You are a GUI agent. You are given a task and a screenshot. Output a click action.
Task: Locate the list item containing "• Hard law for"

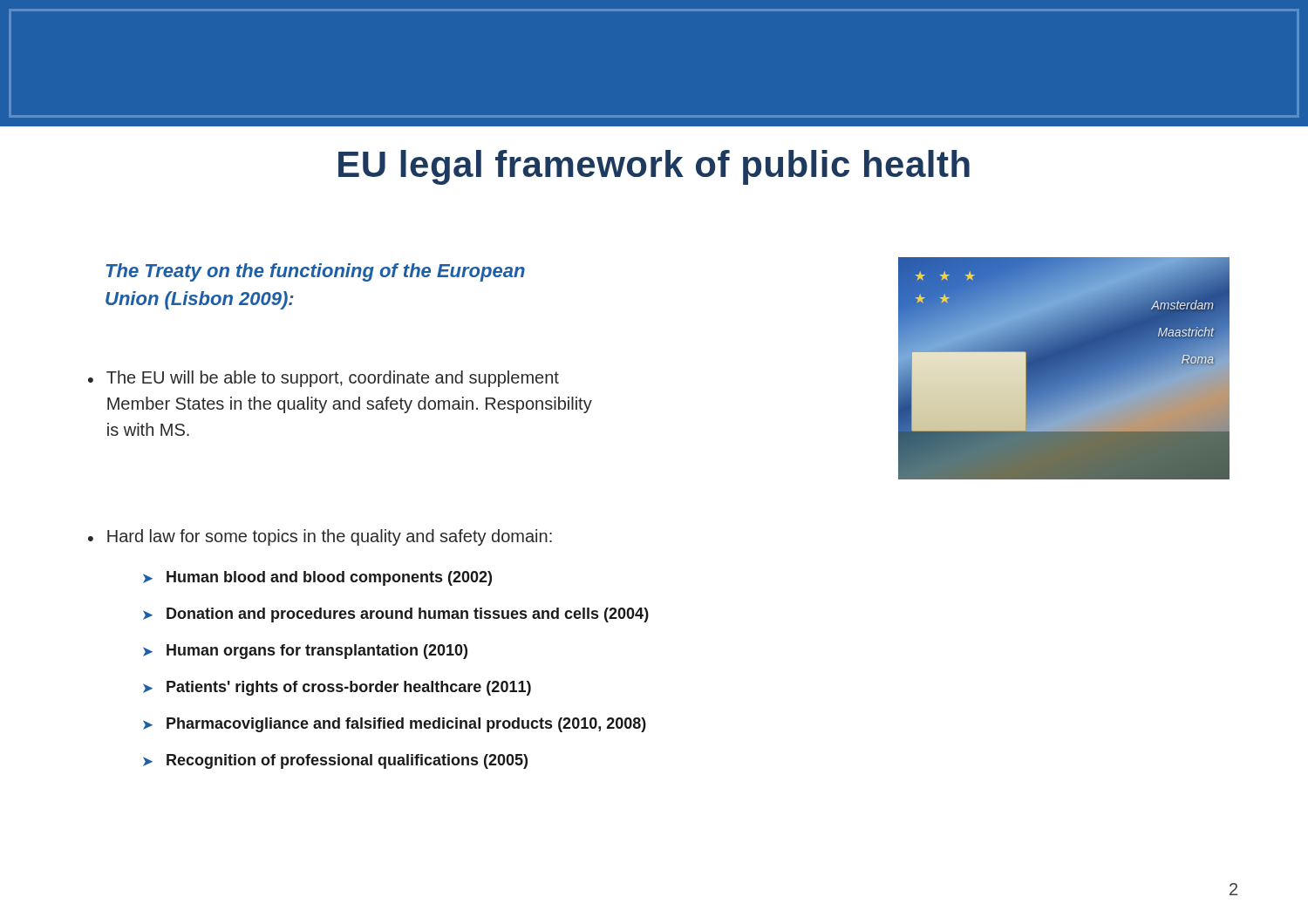point(320,538)
